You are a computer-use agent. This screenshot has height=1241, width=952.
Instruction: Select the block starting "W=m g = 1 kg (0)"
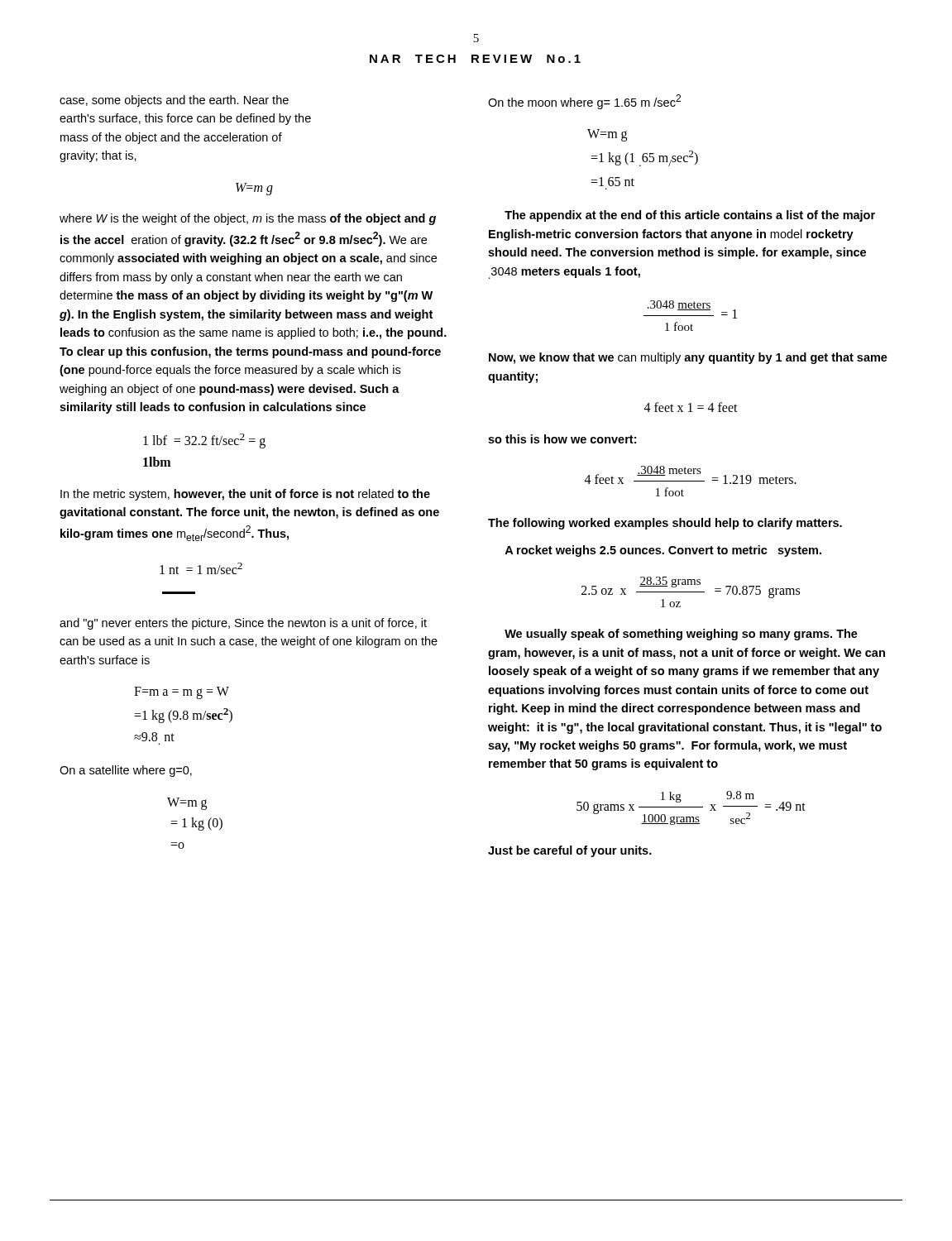(195, 823)
